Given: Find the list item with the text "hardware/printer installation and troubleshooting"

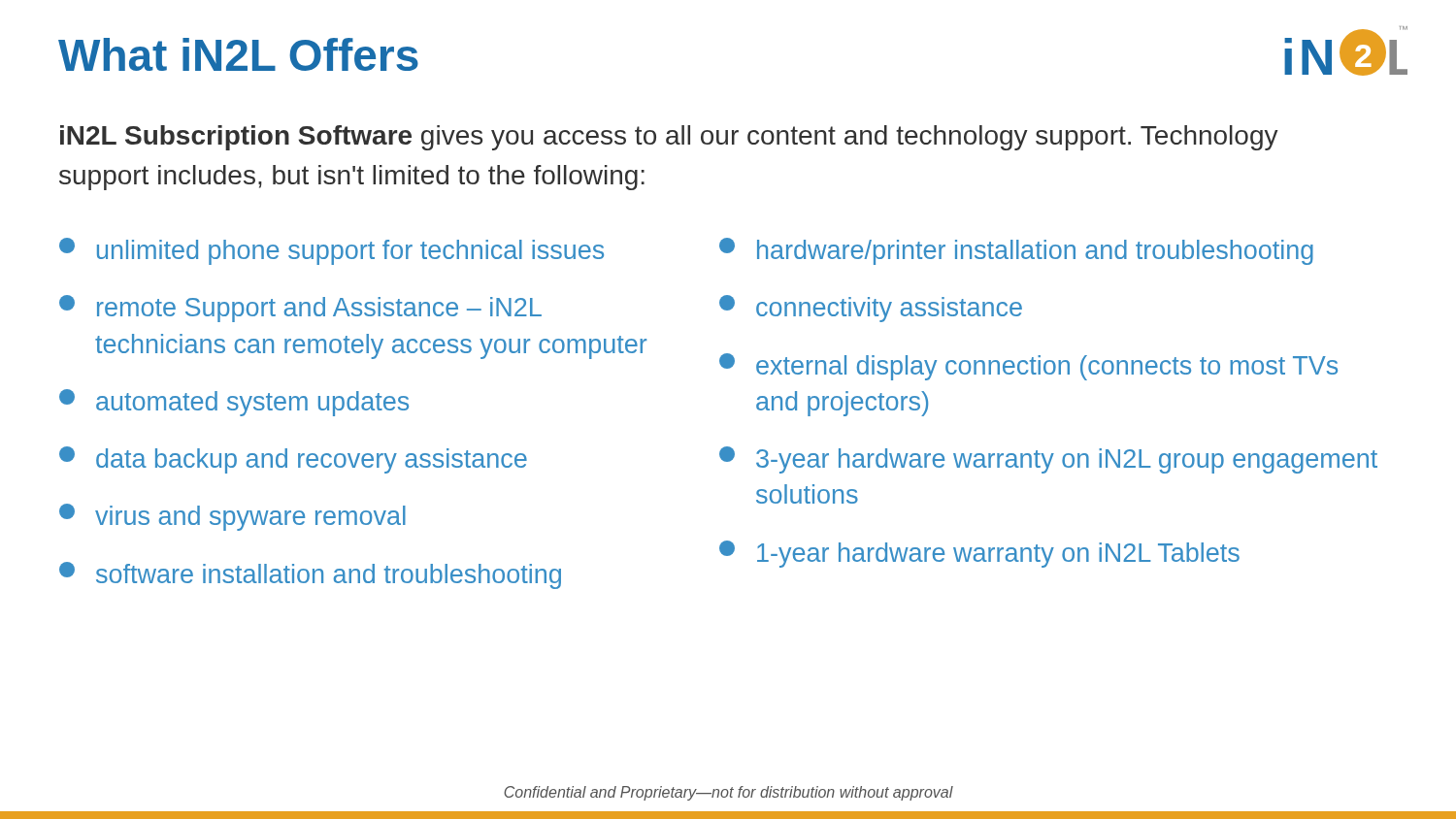Looking at the screenshot, I should click(1016, 251).
